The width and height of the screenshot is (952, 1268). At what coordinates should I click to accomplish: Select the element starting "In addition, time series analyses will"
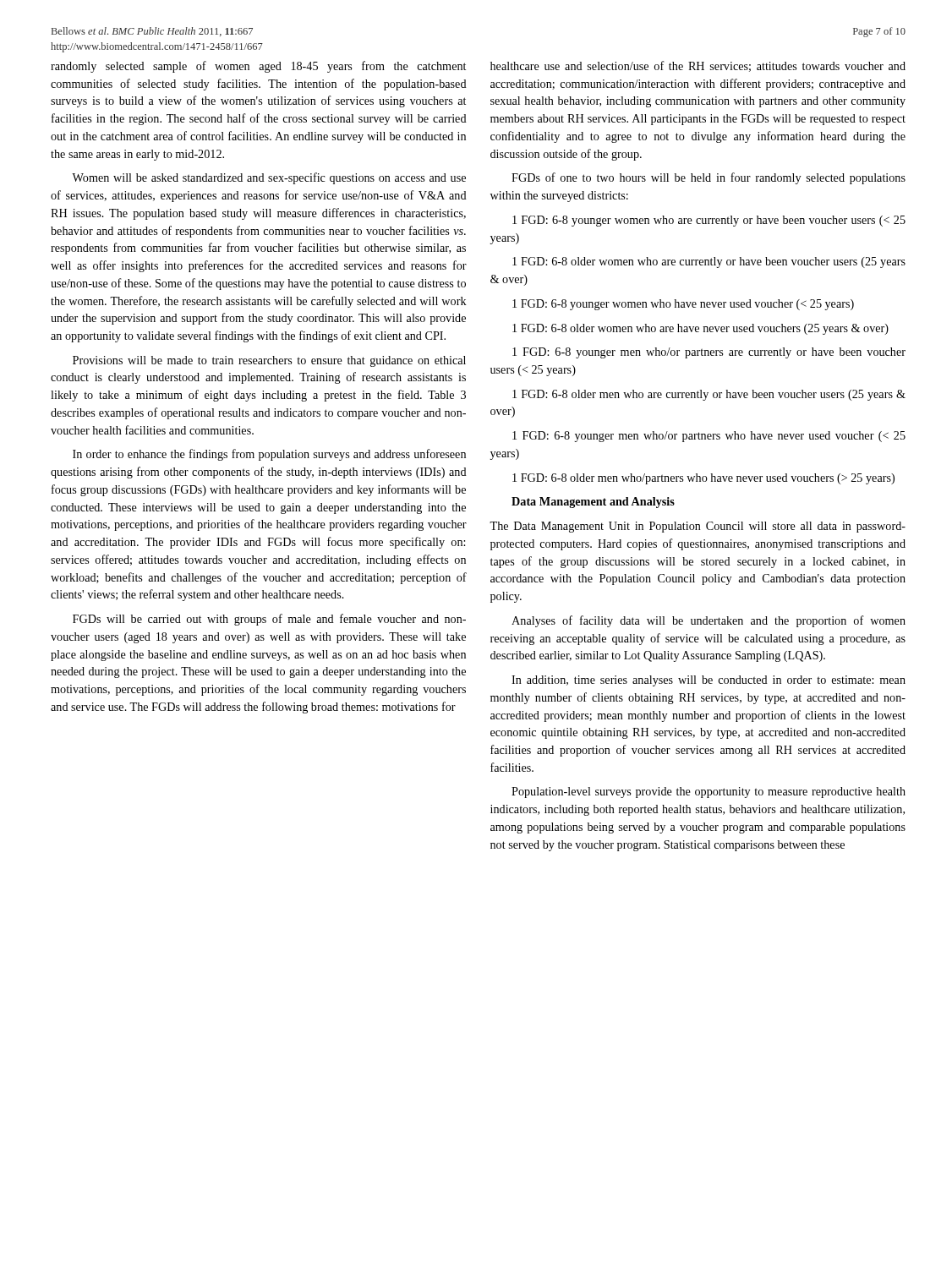698,724
